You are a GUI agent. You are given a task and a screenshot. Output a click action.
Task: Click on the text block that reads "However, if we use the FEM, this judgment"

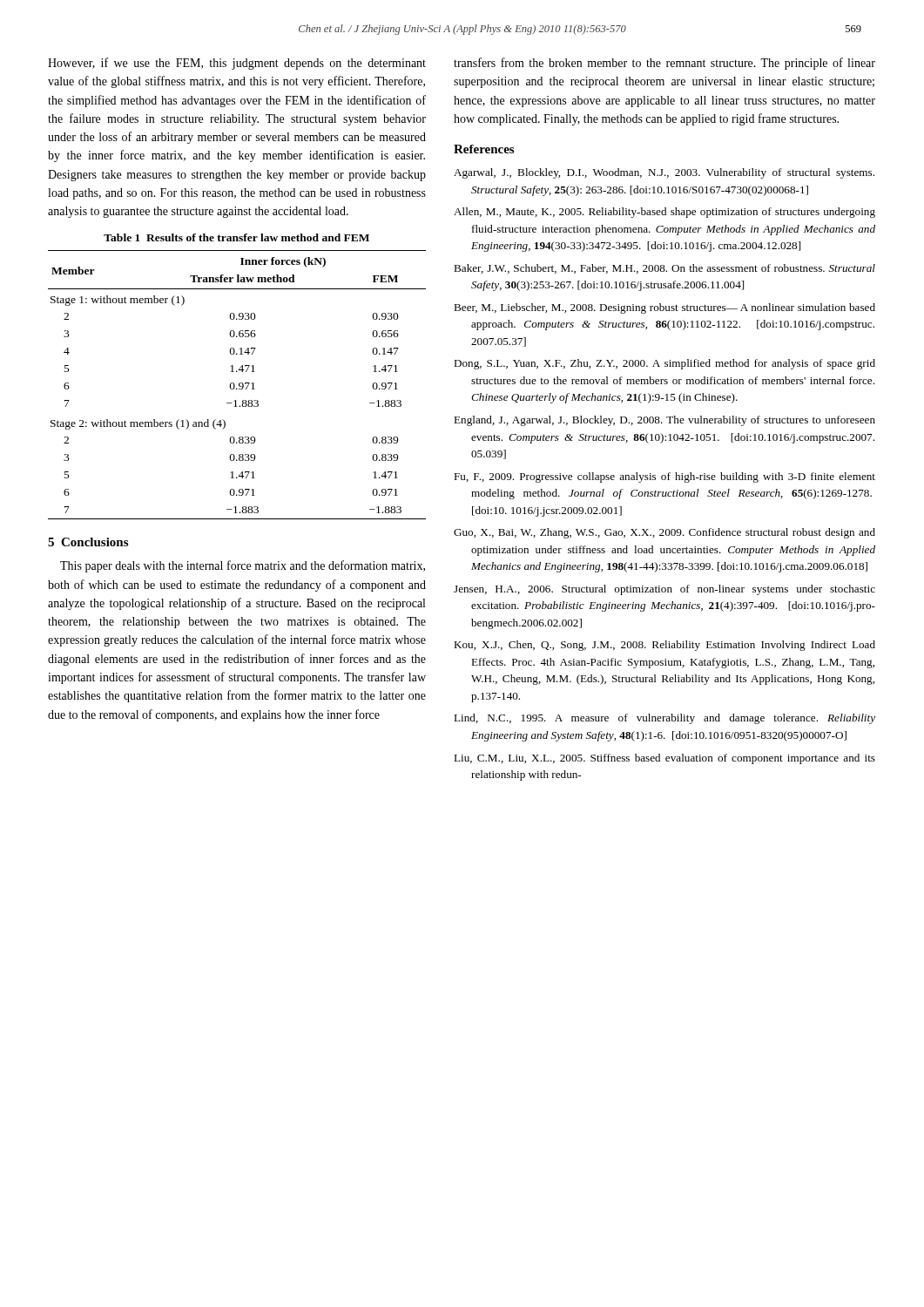[x=237, y=137]
